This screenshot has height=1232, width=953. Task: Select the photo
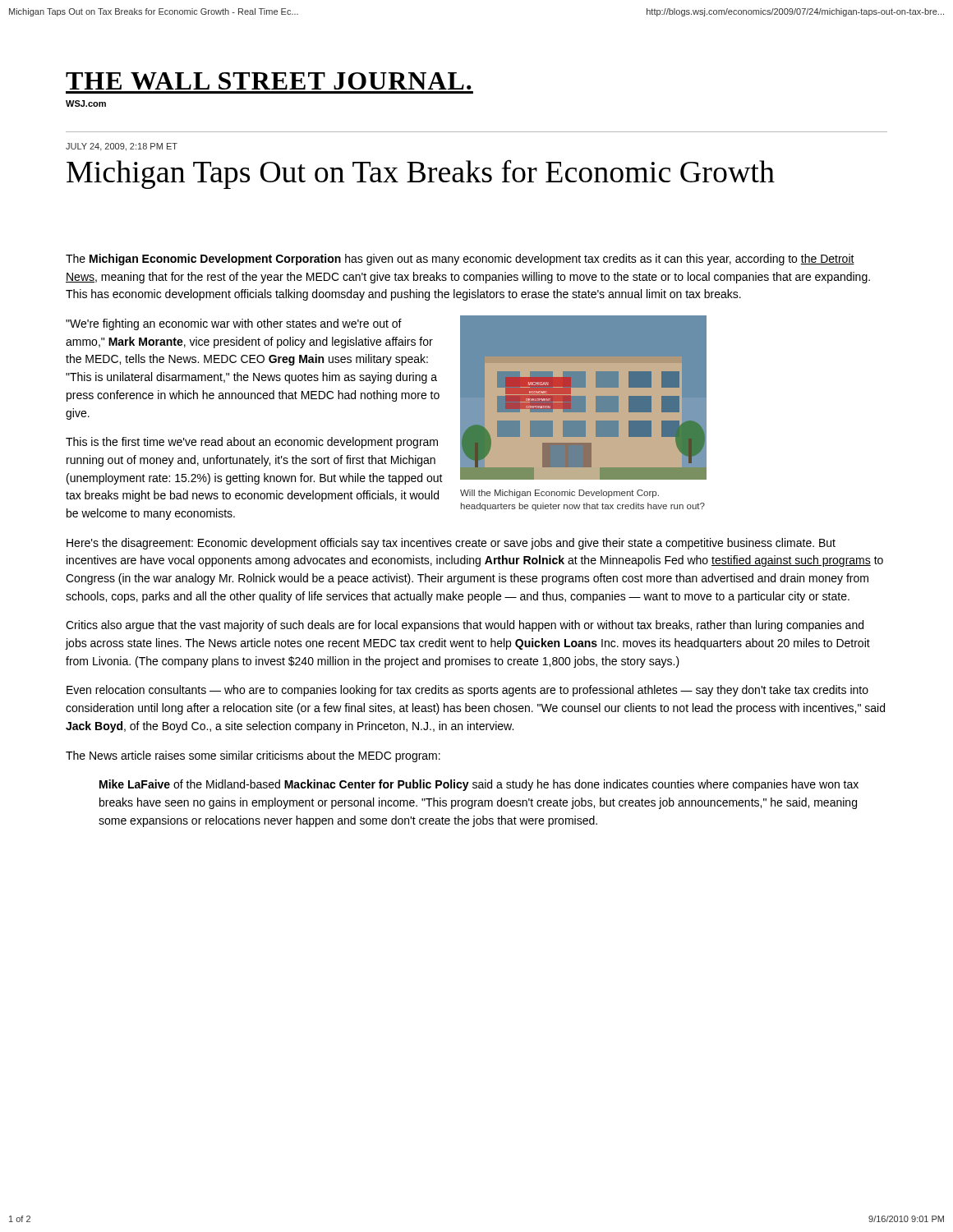coord(583,399)
